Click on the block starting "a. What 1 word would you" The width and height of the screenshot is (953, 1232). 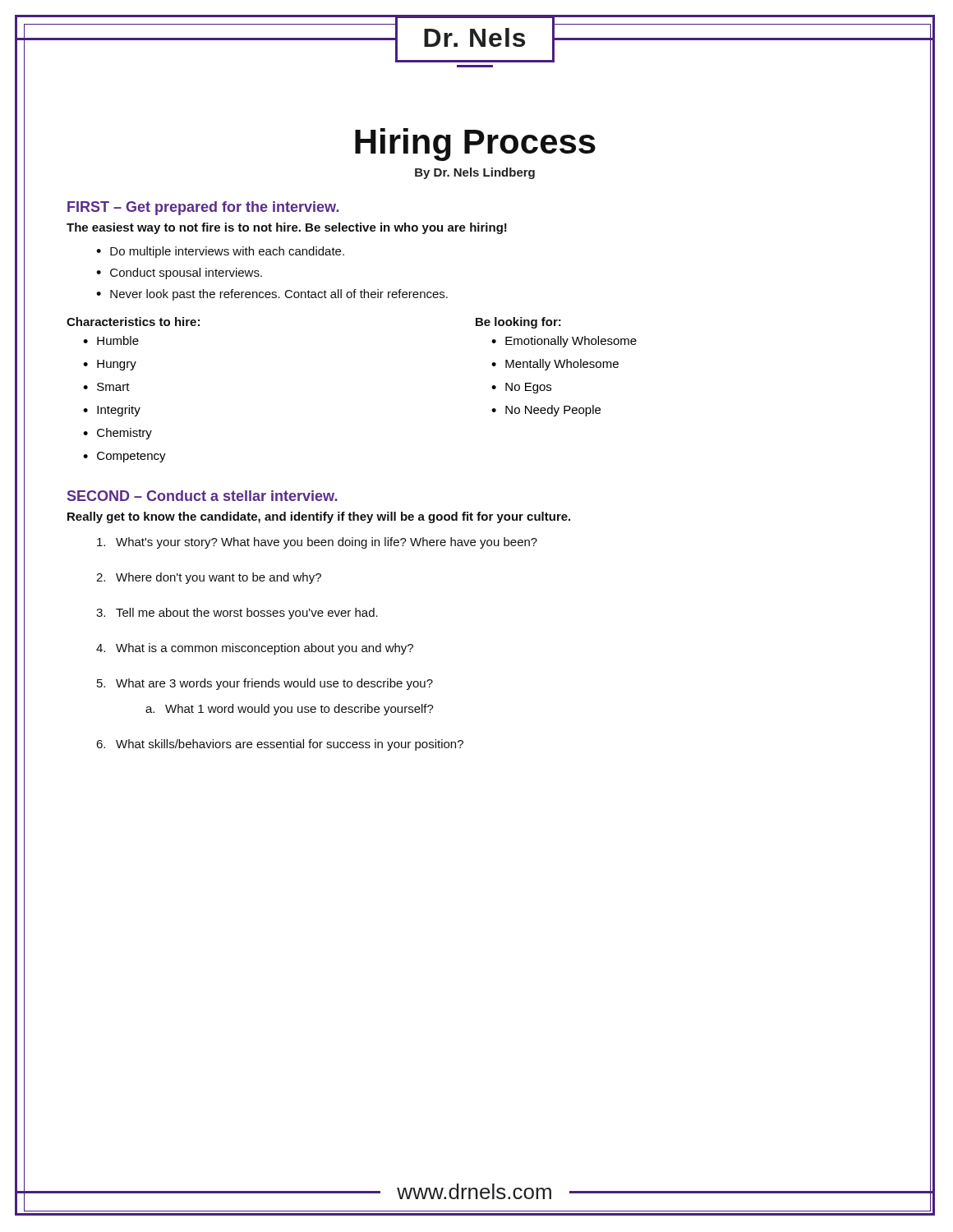click(290, 708)
